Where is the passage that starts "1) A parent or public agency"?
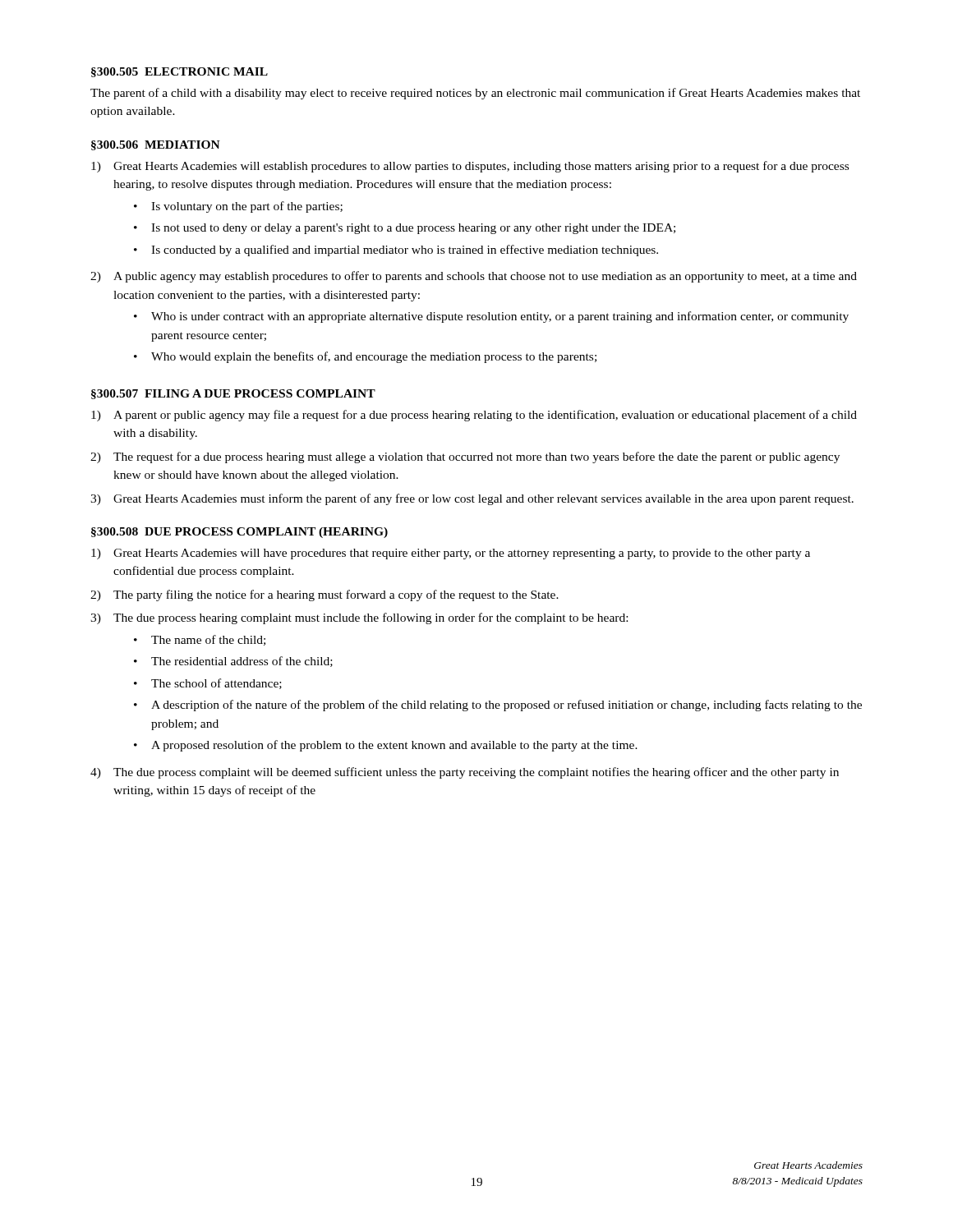The height and width of the screenshot is (1232, 953). point(476,424)
